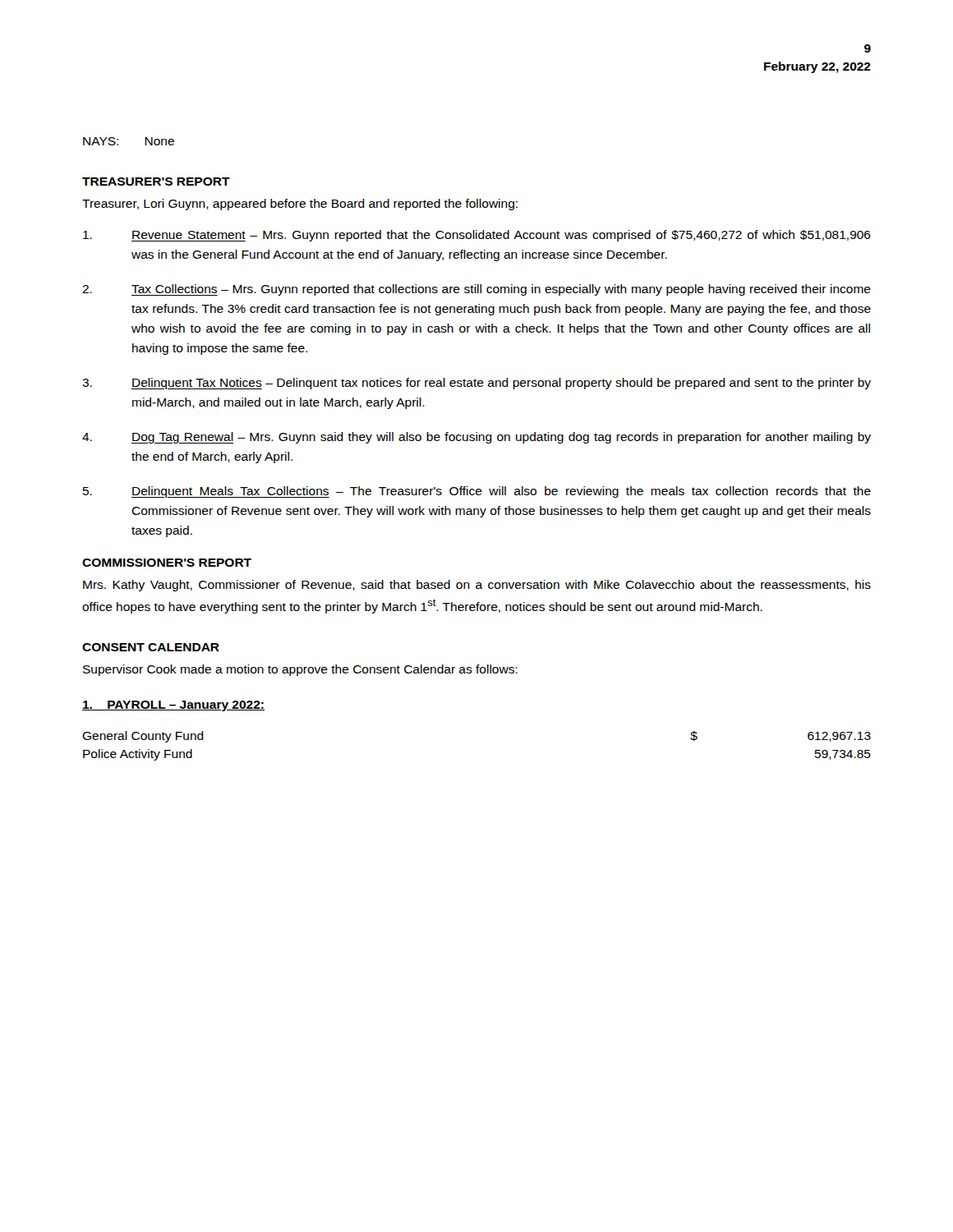The height and width of the screenshot is (1232, 953).
Task: Navigate to the passage starting "PAYROLL – January 2022:"
Action: [173, 705]
